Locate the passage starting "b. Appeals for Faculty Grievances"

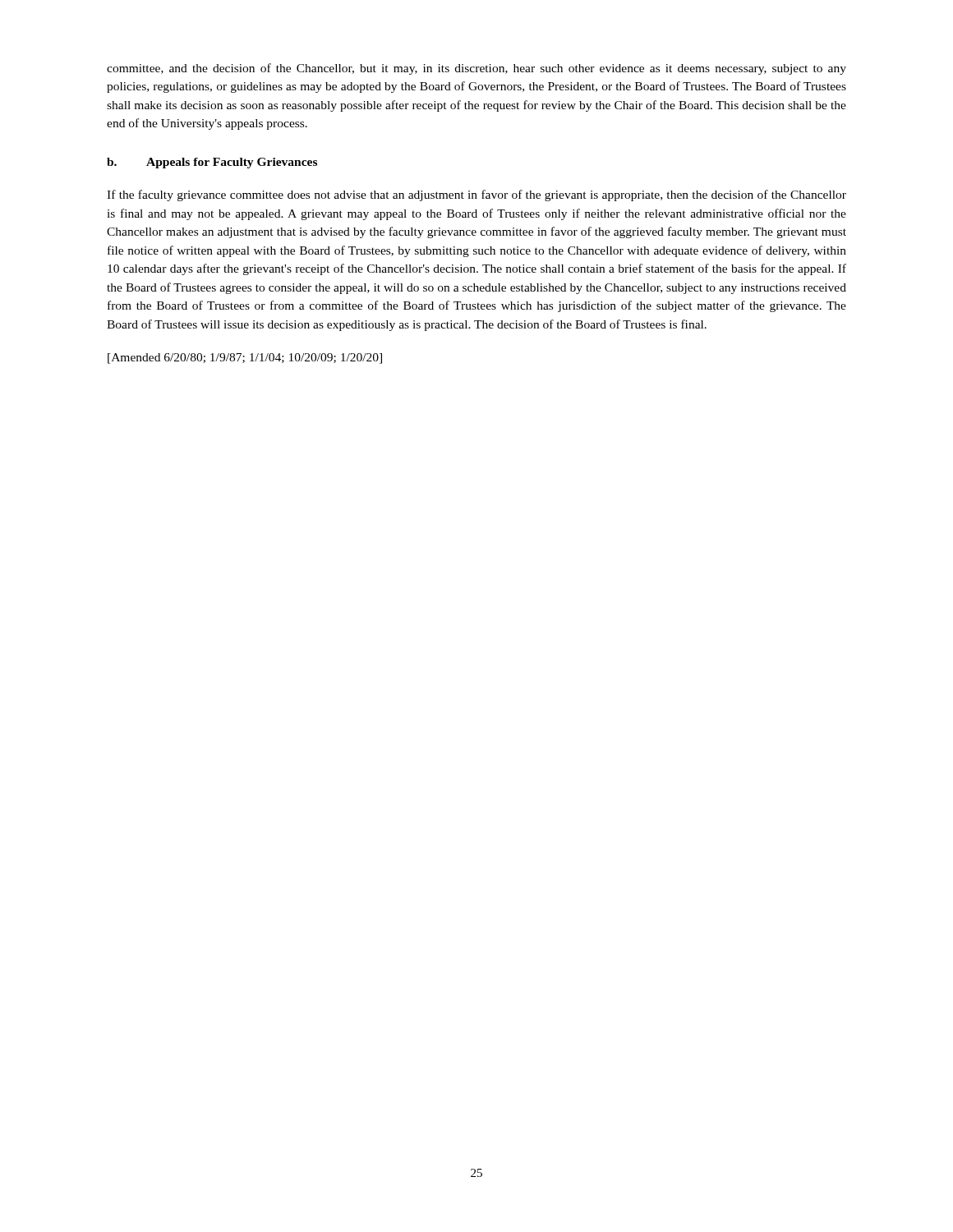212,162
